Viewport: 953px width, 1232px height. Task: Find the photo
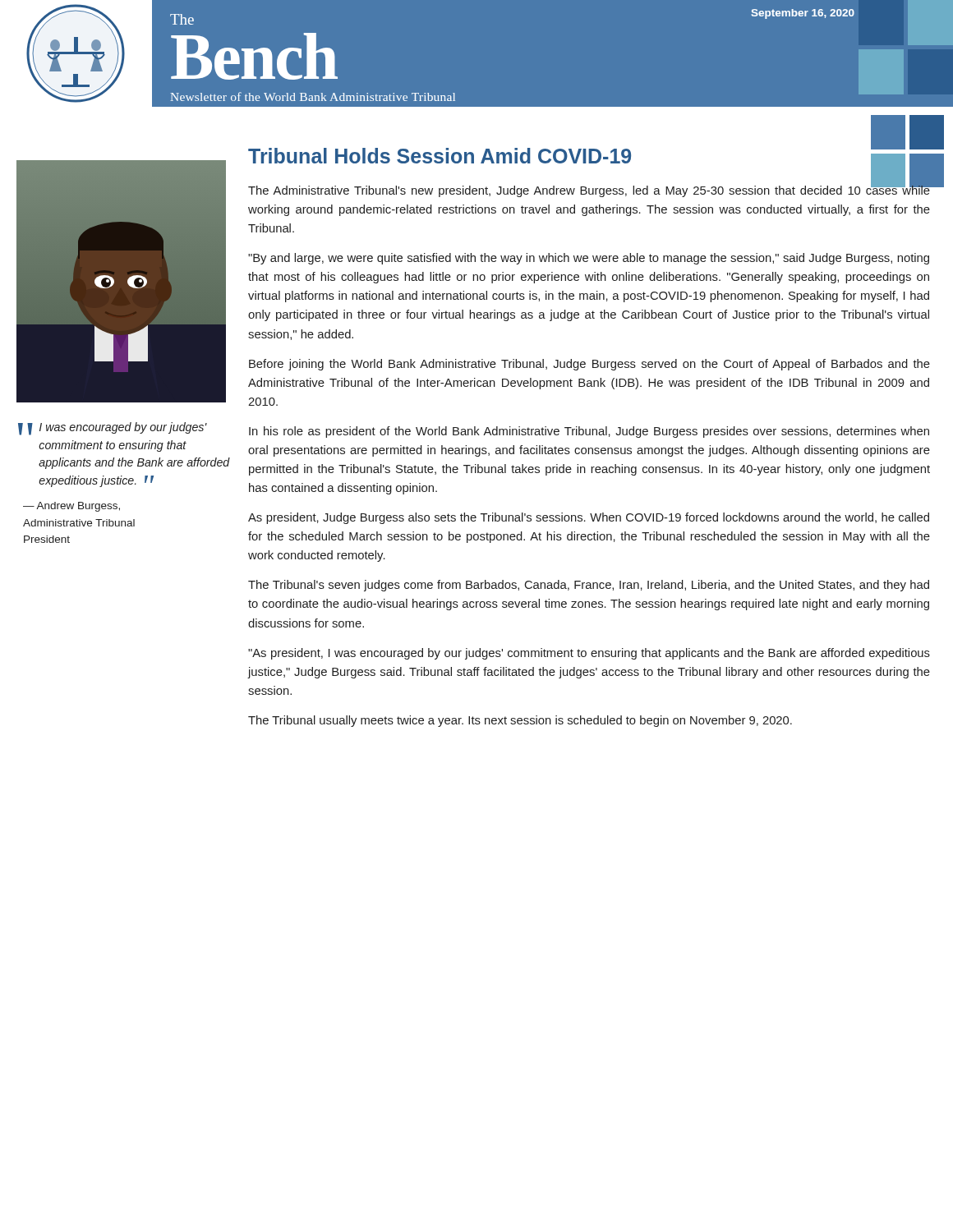tap(121, 281)
